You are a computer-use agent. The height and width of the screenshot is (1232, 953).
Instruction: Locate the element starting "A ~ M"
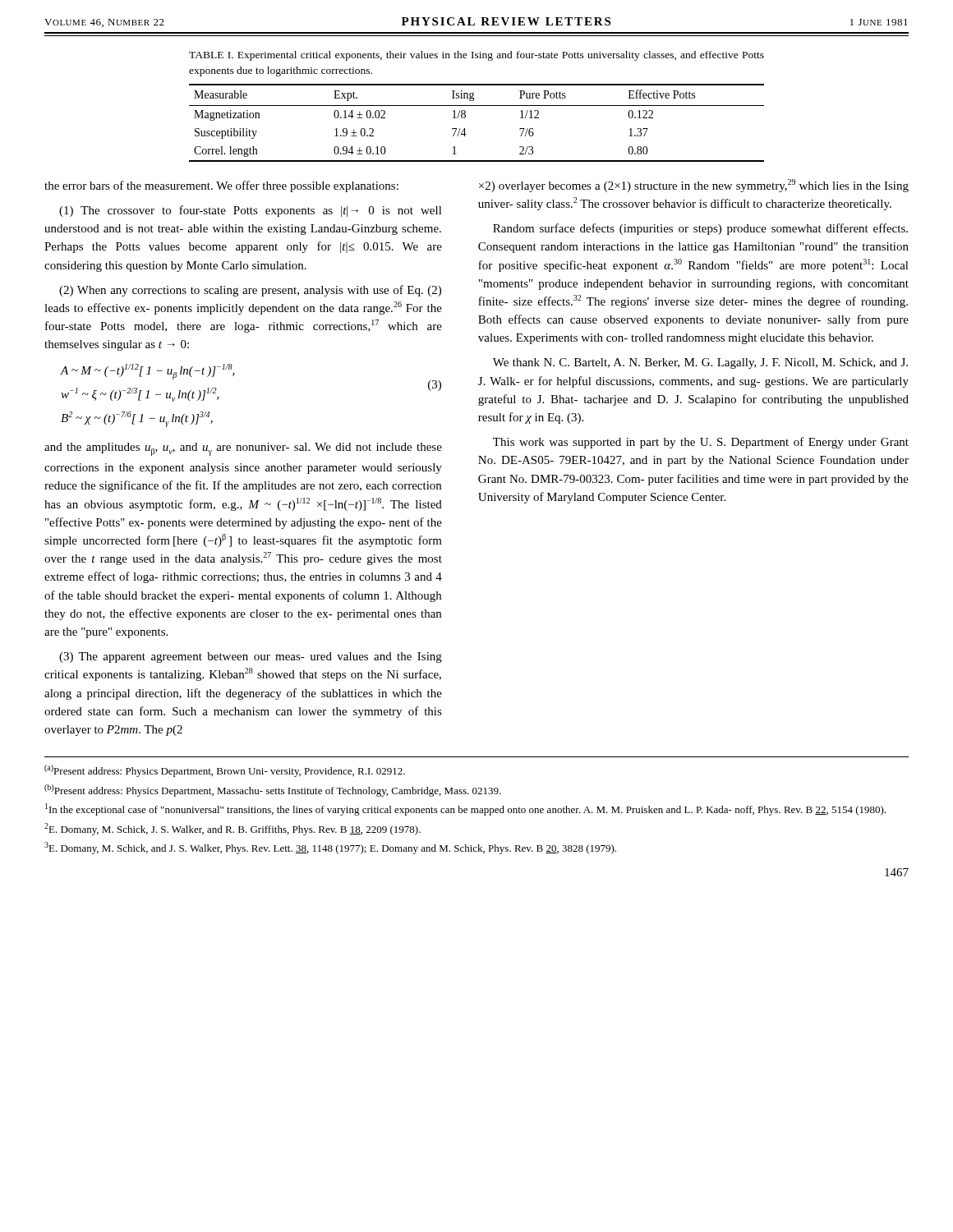(148, 391)
